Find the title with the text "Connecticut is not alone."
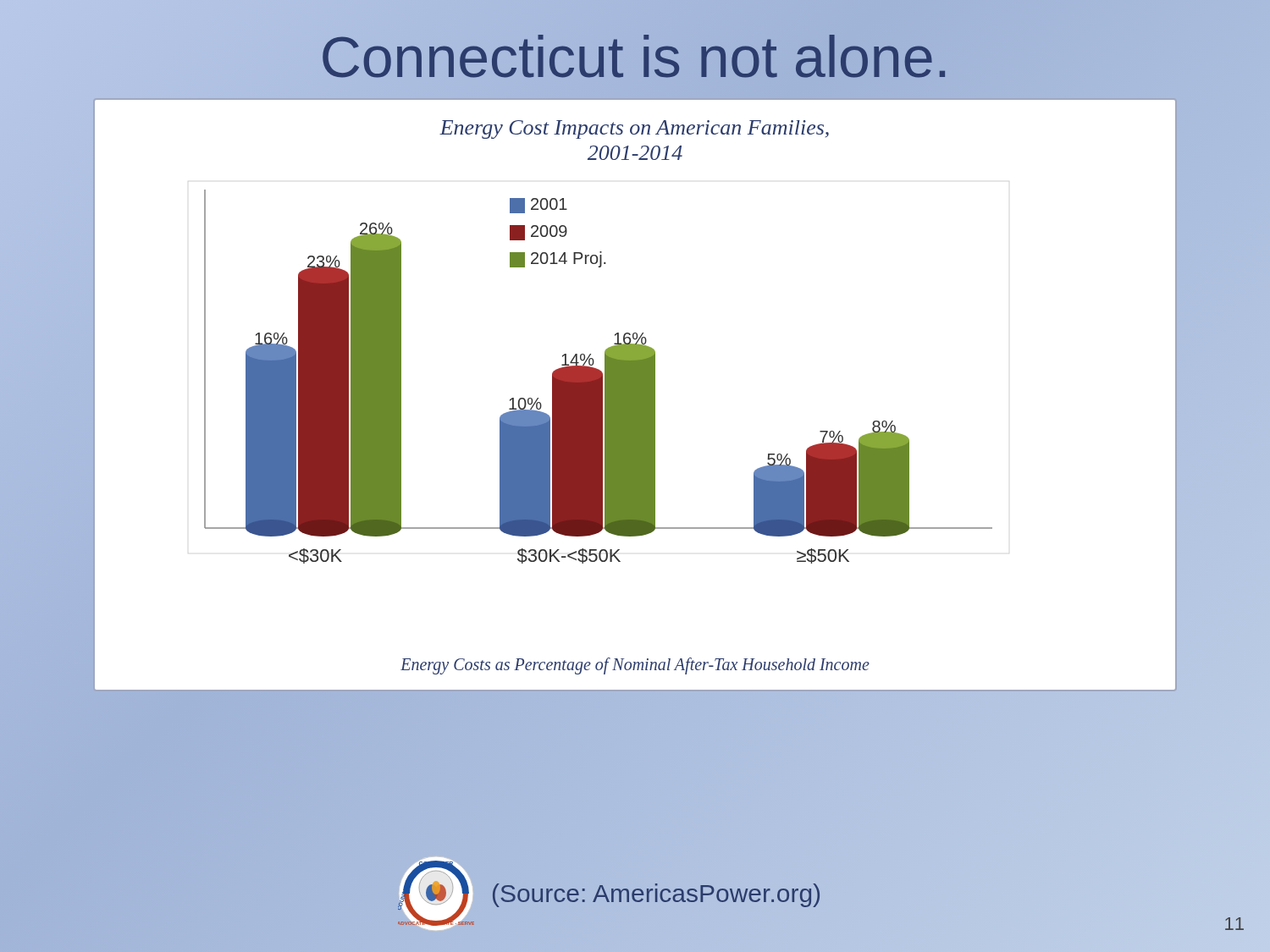Image resolution: width=1270 pixels, height=952 pixels. coord(635,57)
